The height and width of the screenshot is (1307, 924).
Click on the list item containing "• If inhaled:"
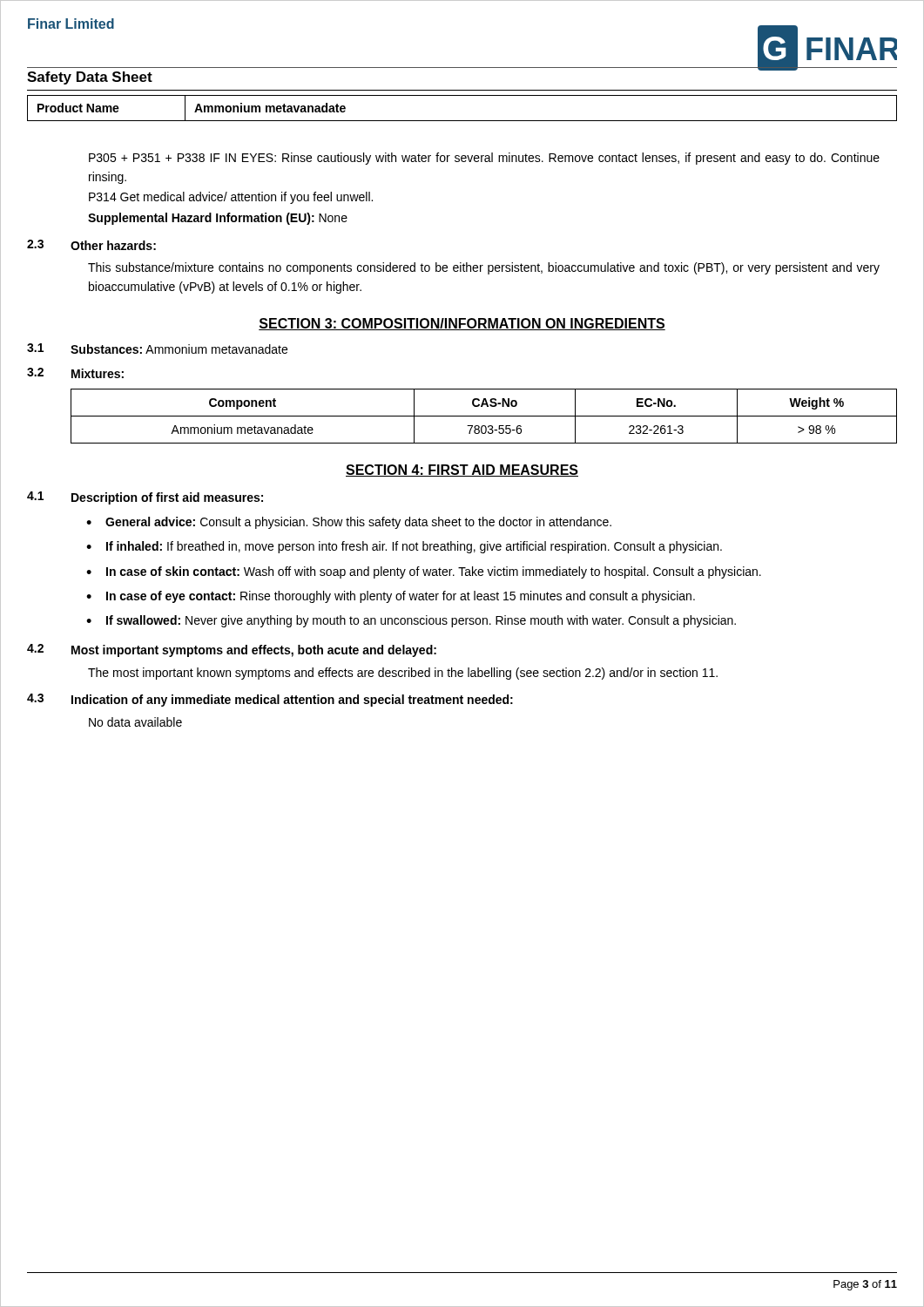pyautogui.click(x=483, y=548)
